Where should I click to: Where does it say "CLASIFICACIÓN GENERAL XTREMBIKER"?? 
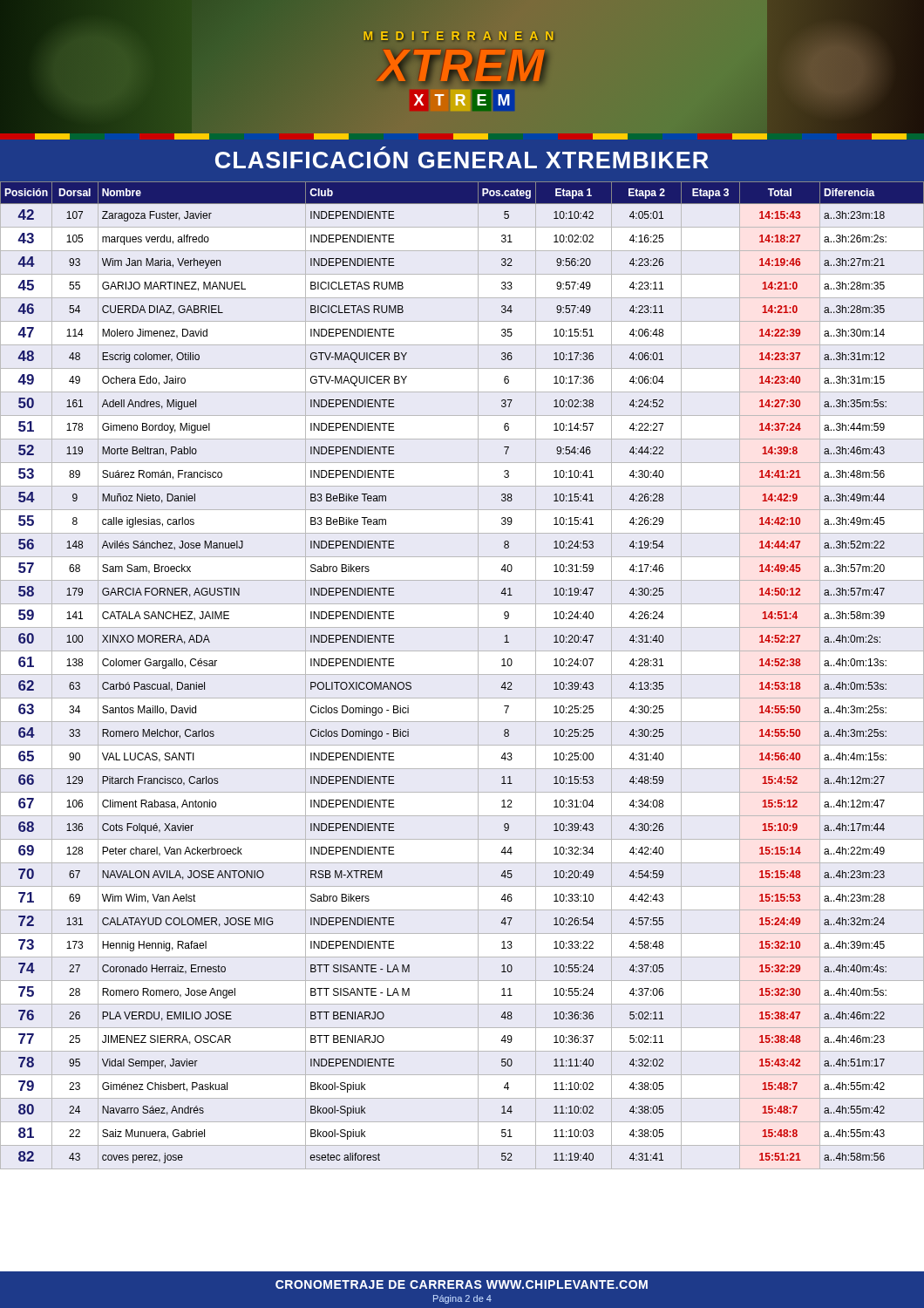pyautogui.click(x=462, y=160)
